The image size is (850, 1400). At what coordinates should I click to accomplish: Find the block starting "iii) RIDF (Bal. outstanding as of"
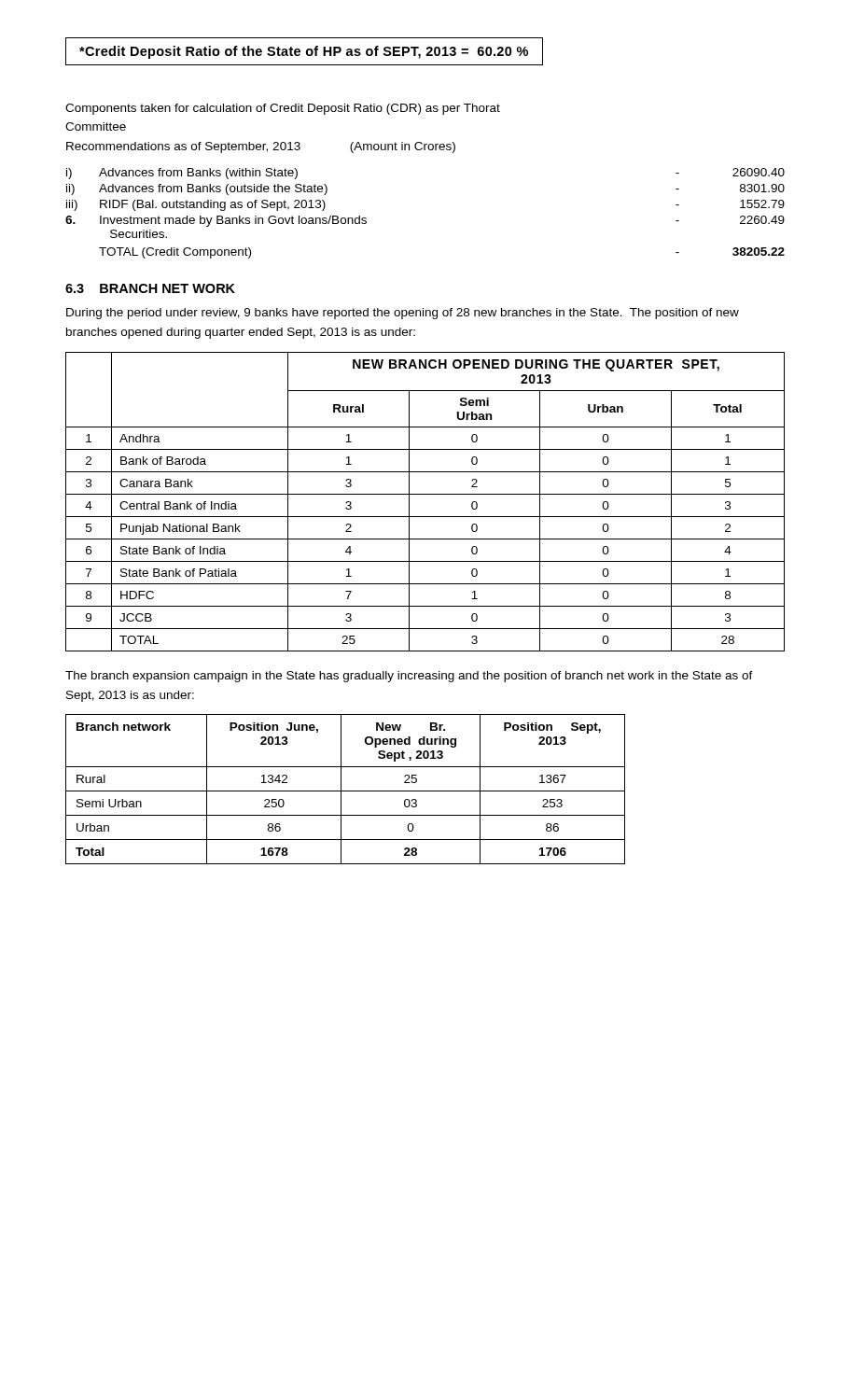210,205
